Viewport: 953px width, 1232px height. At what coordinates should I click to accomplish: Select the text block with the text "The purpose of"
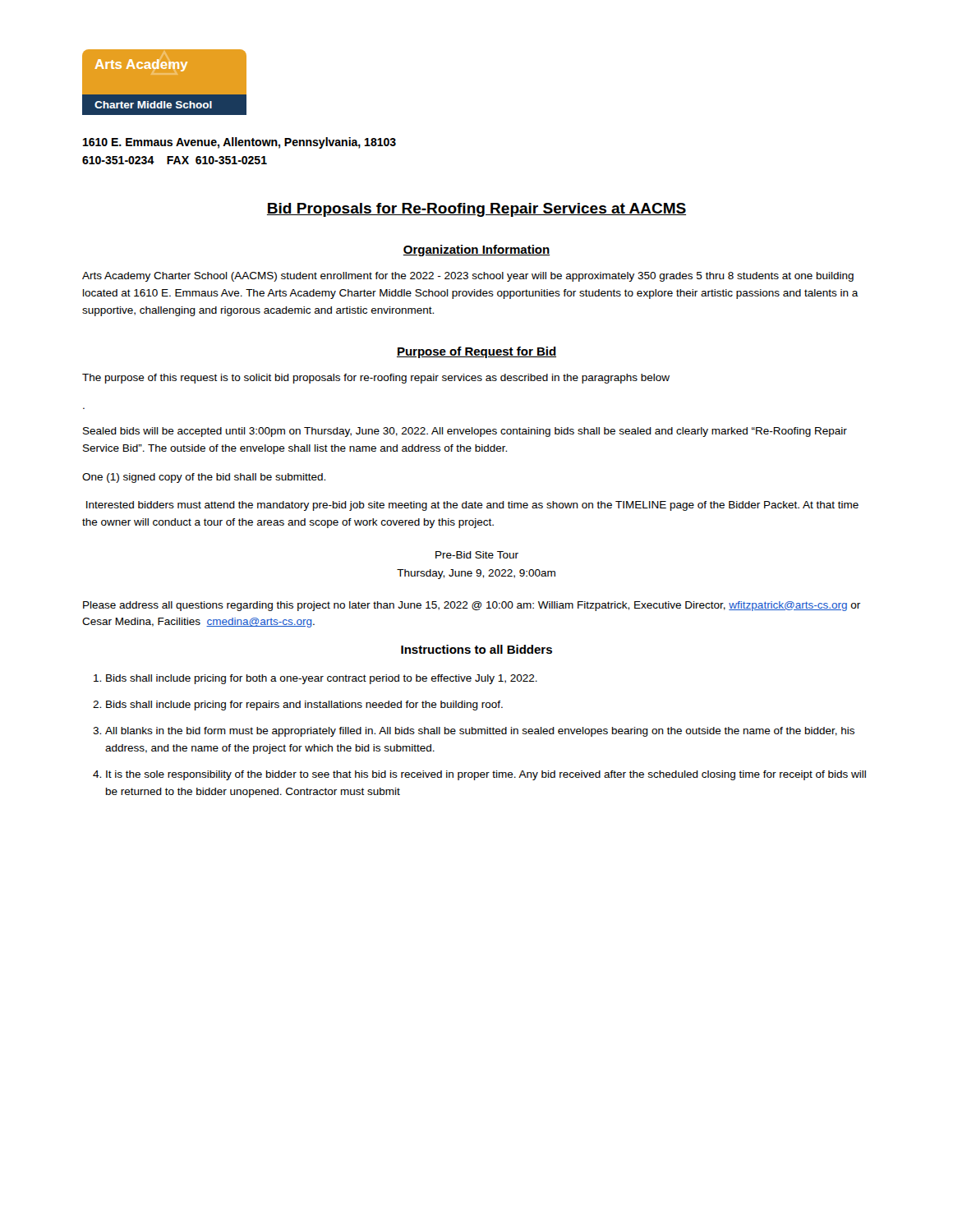(x=376, y=377)
